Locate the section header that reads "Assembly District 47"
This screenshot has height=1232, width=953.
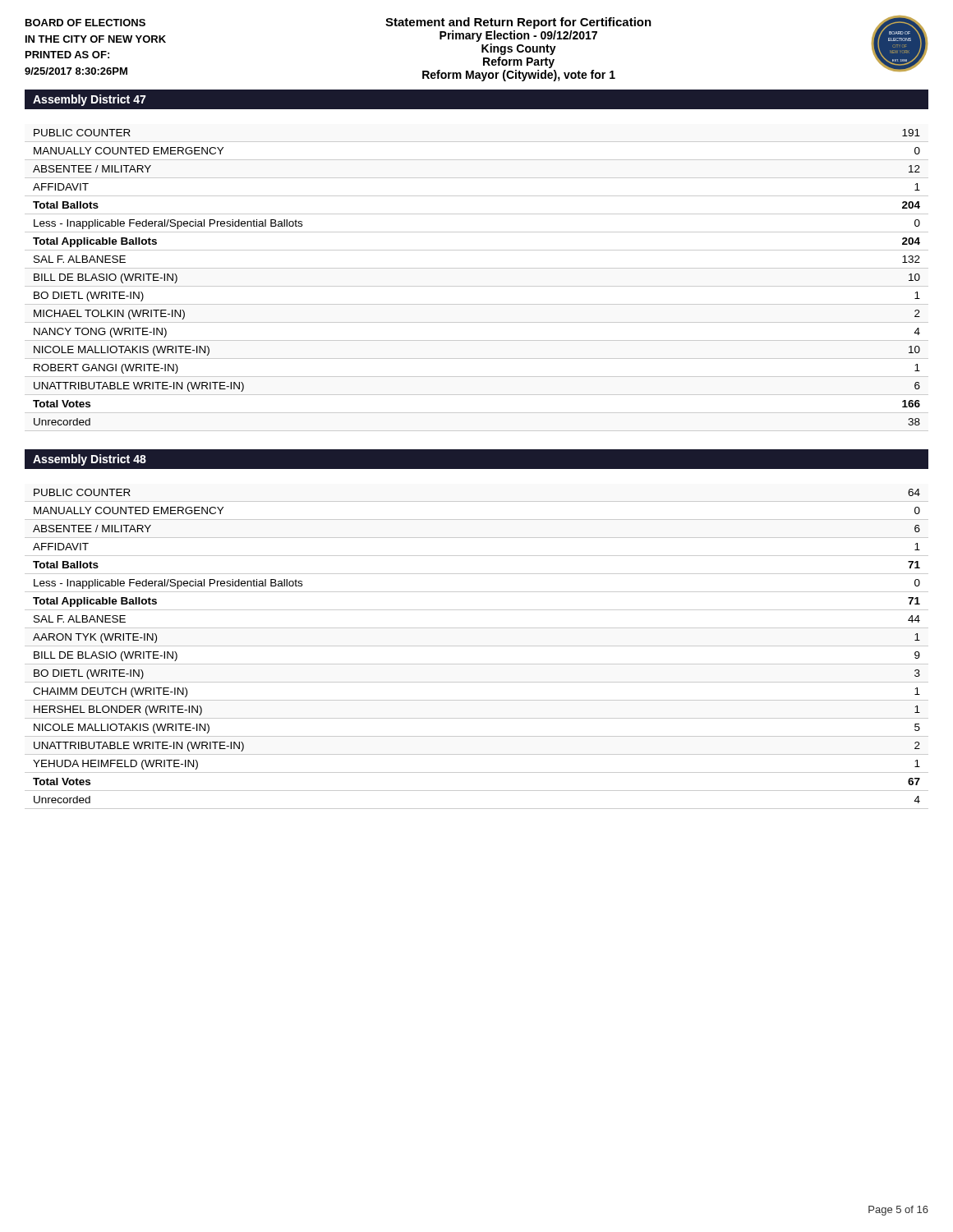click(x=476, y=99)
